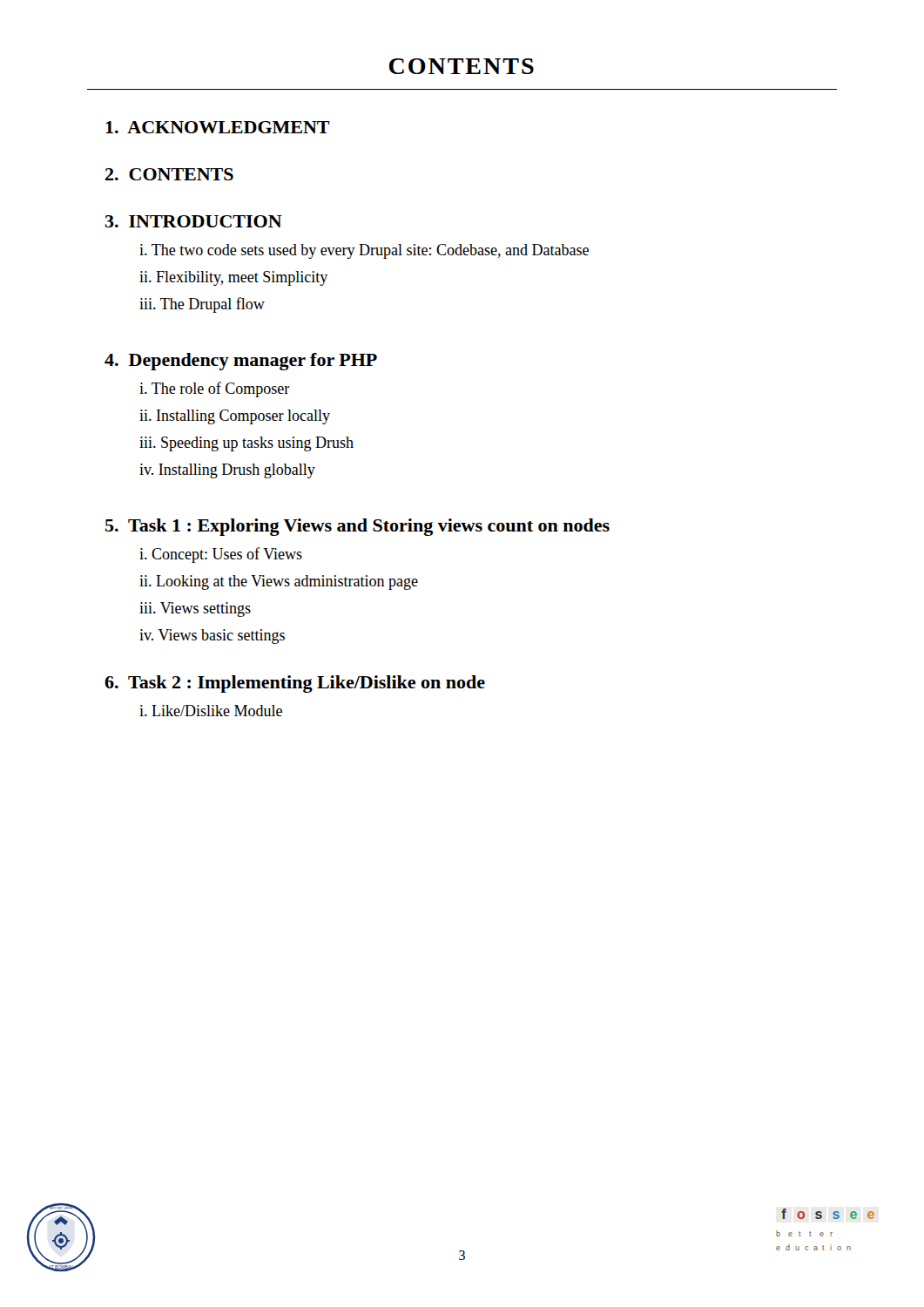The image size is (924, 1307).
Task: Find the list item that reads "iv. Installing Drush"
Action: pyautogui.click(x=227, y=470)
